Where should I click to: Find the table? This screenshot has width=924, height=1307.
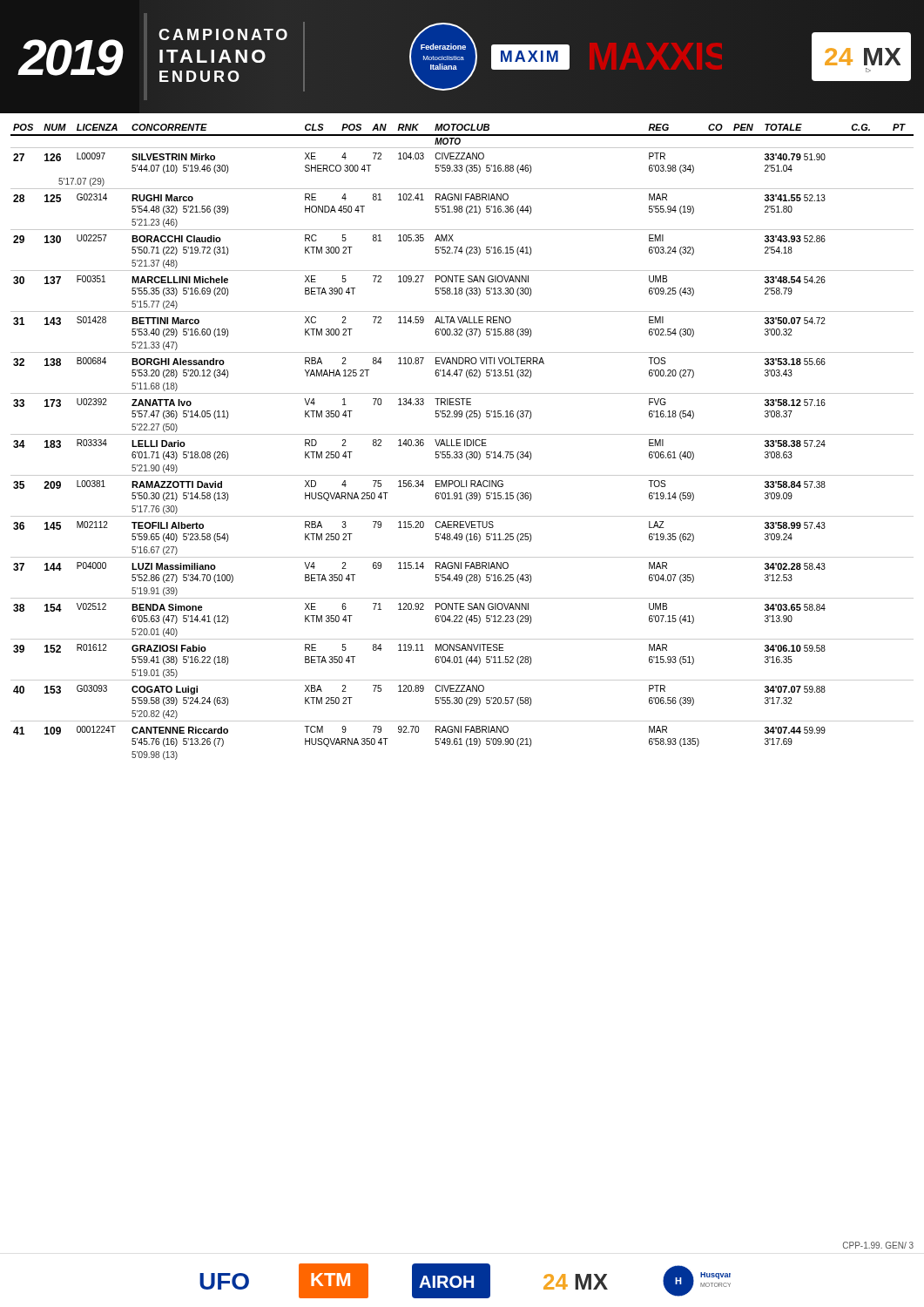(462, 438)
